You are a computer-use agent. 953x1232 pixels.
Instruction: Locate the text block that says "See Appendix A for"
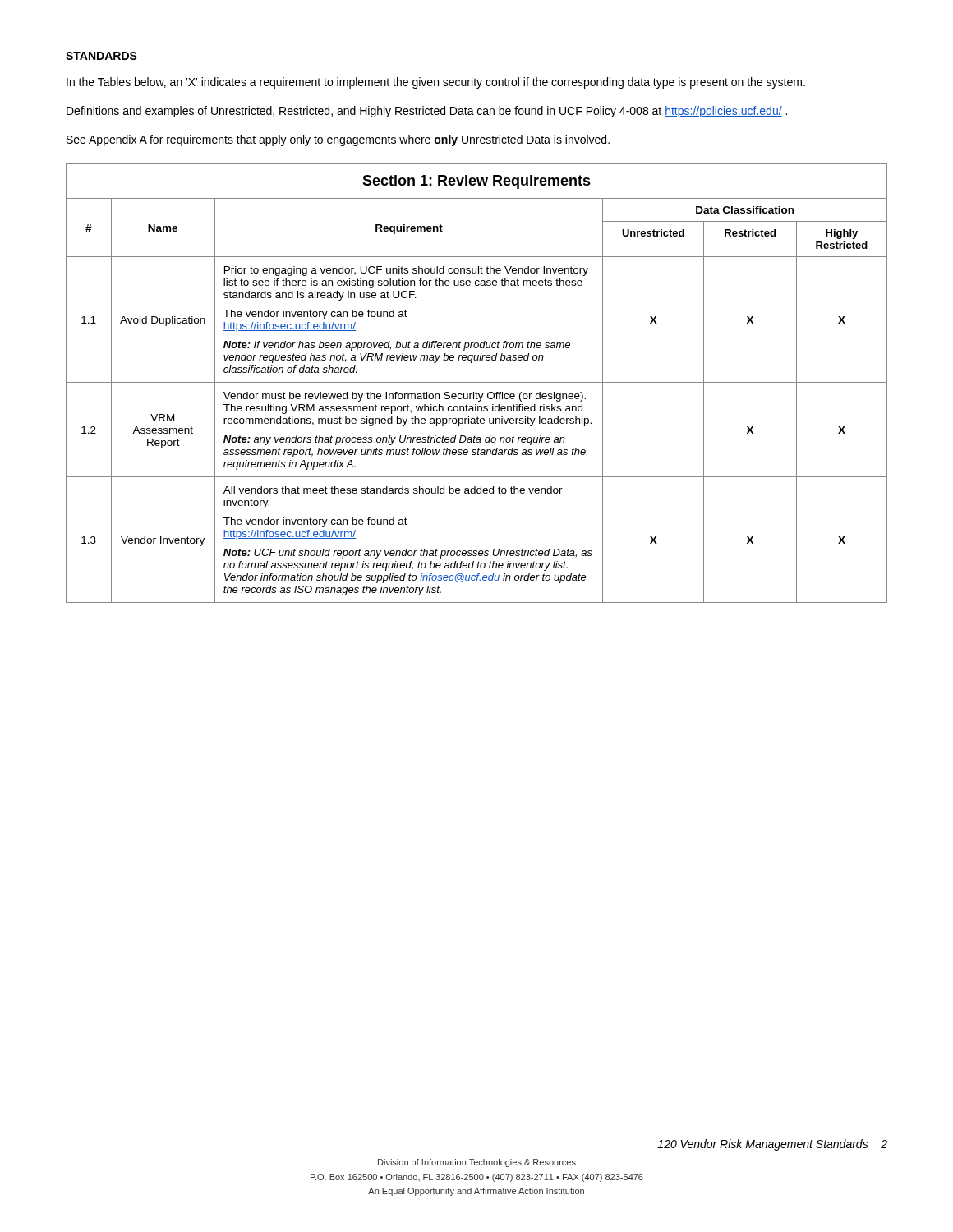coord(338,140)
